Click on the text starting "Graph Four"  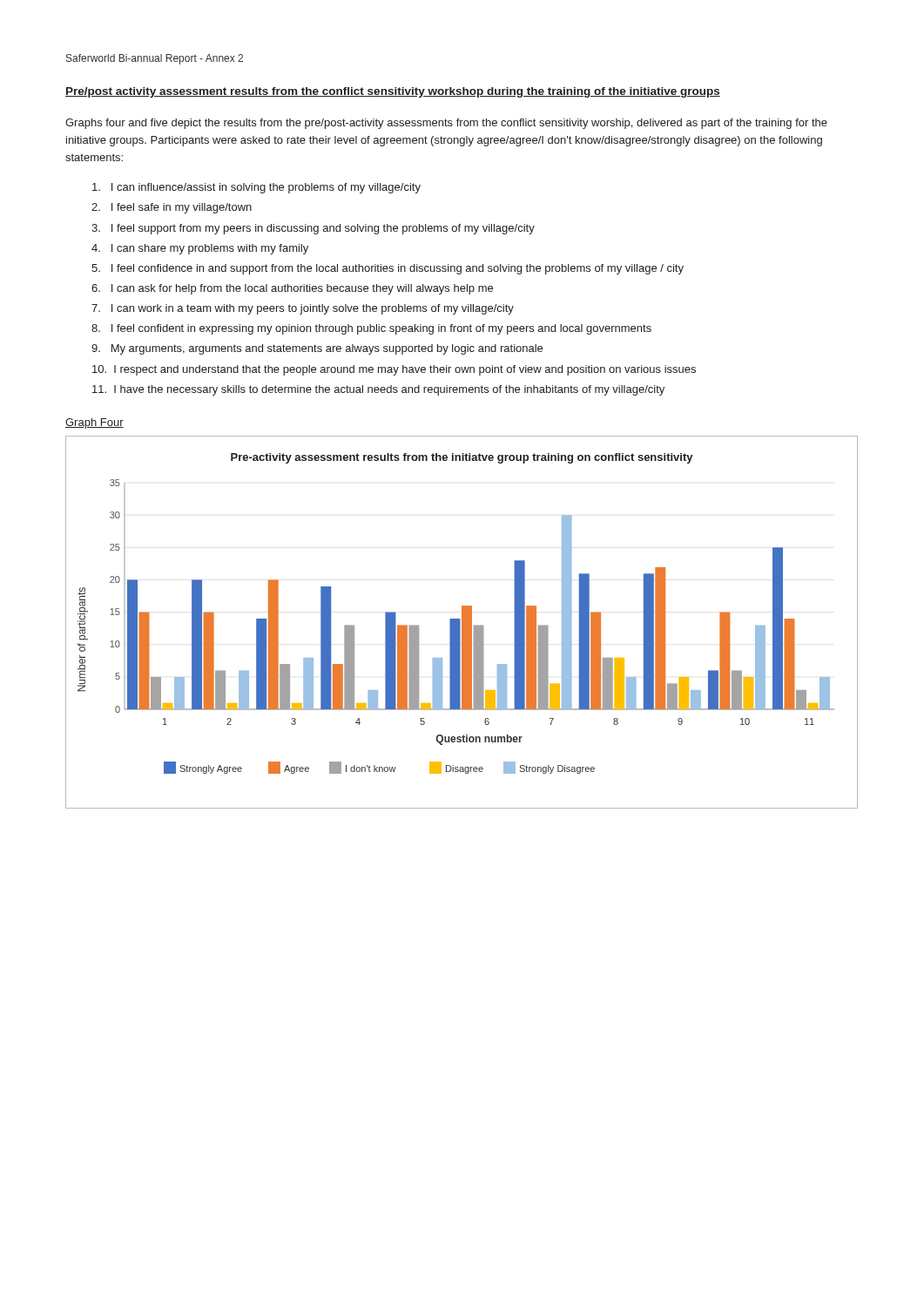94,422
